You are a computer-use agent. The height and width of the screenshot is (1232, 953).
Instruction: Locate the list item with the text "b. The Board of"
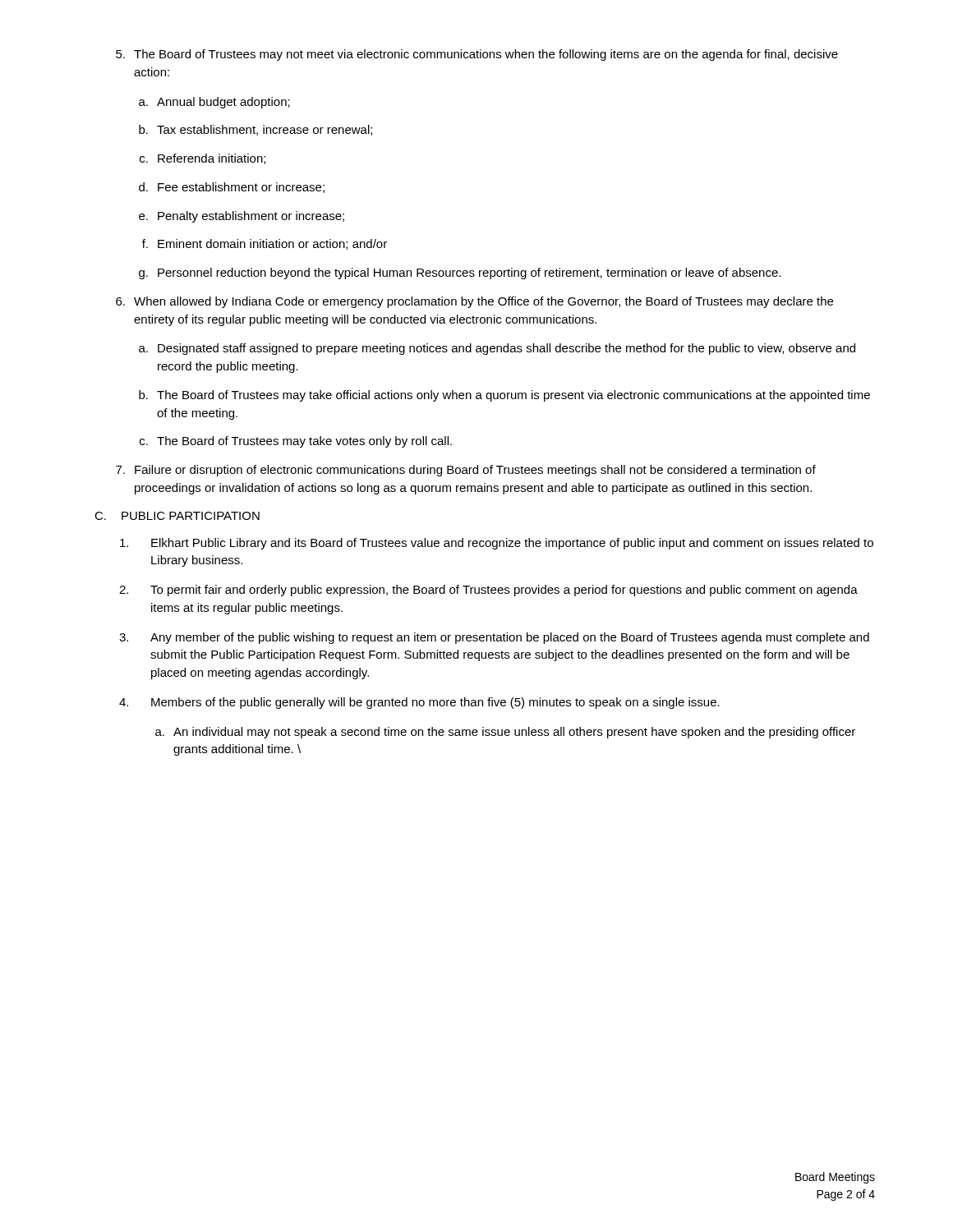click(x=497, y=404)
